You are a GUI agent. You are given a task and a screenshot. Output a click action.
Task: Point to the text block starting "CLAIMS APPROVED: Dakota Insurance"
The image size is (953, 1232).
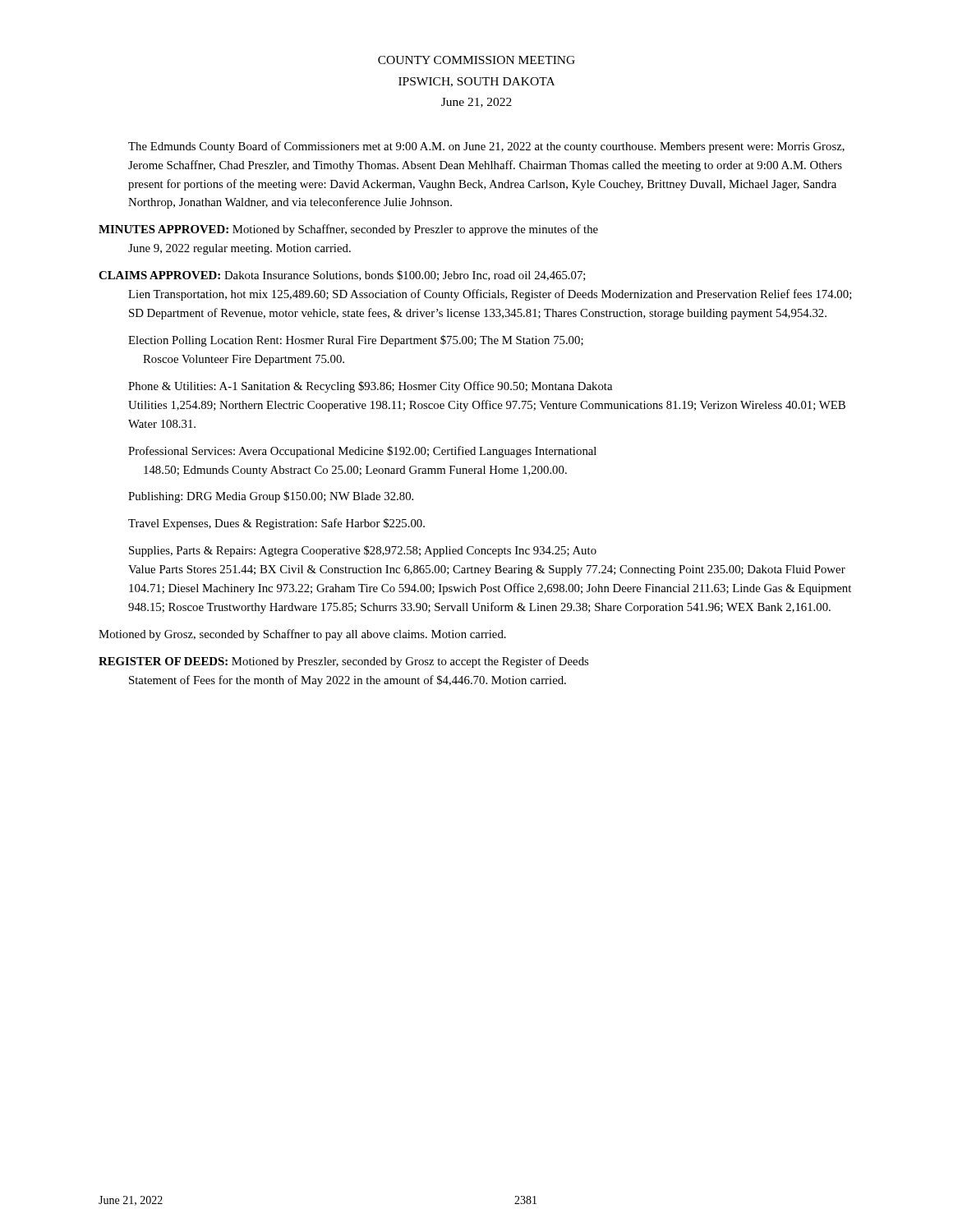coord(476,296)
